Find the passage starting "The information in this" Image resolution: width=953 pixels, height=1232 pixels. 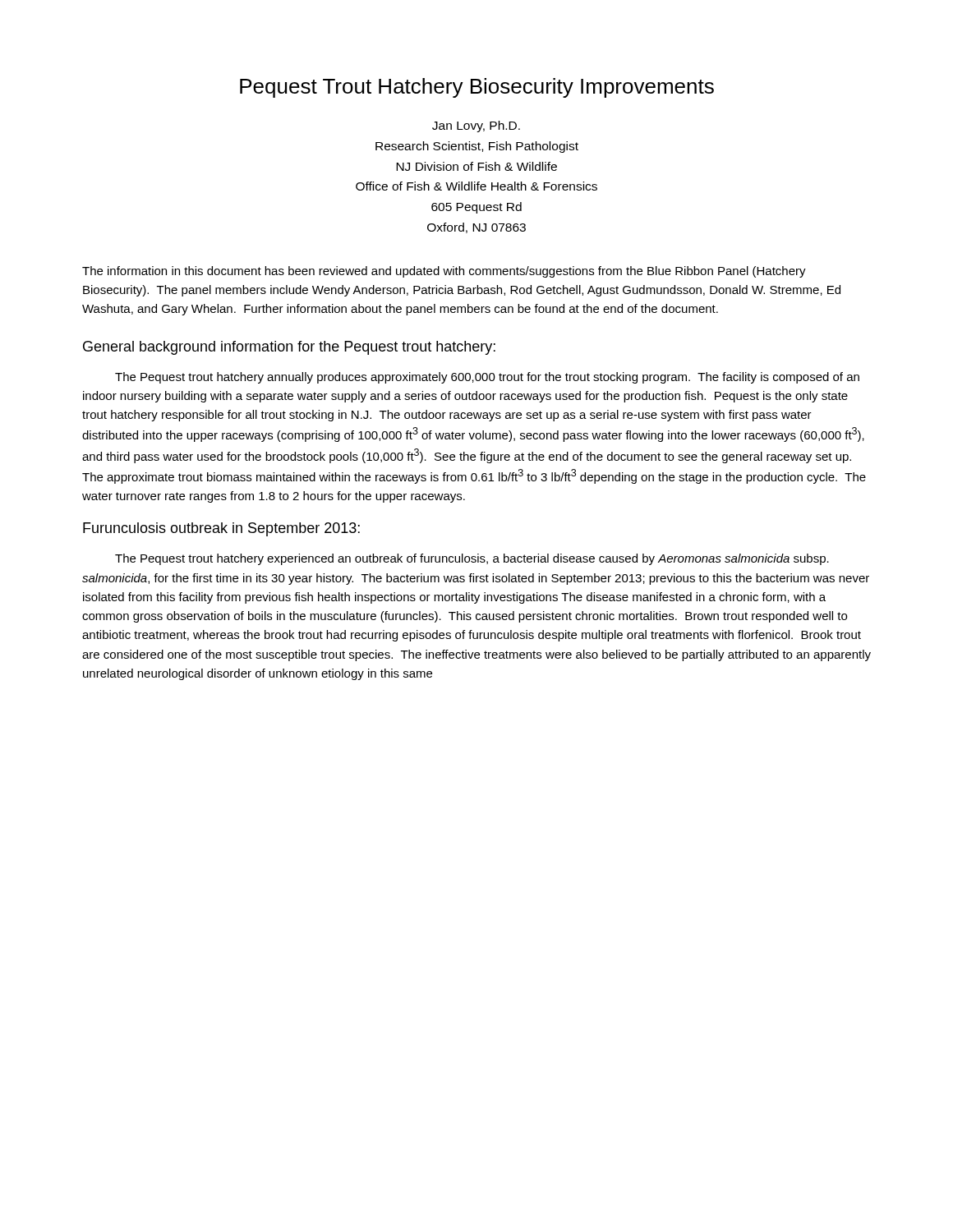tap(462, 290)
